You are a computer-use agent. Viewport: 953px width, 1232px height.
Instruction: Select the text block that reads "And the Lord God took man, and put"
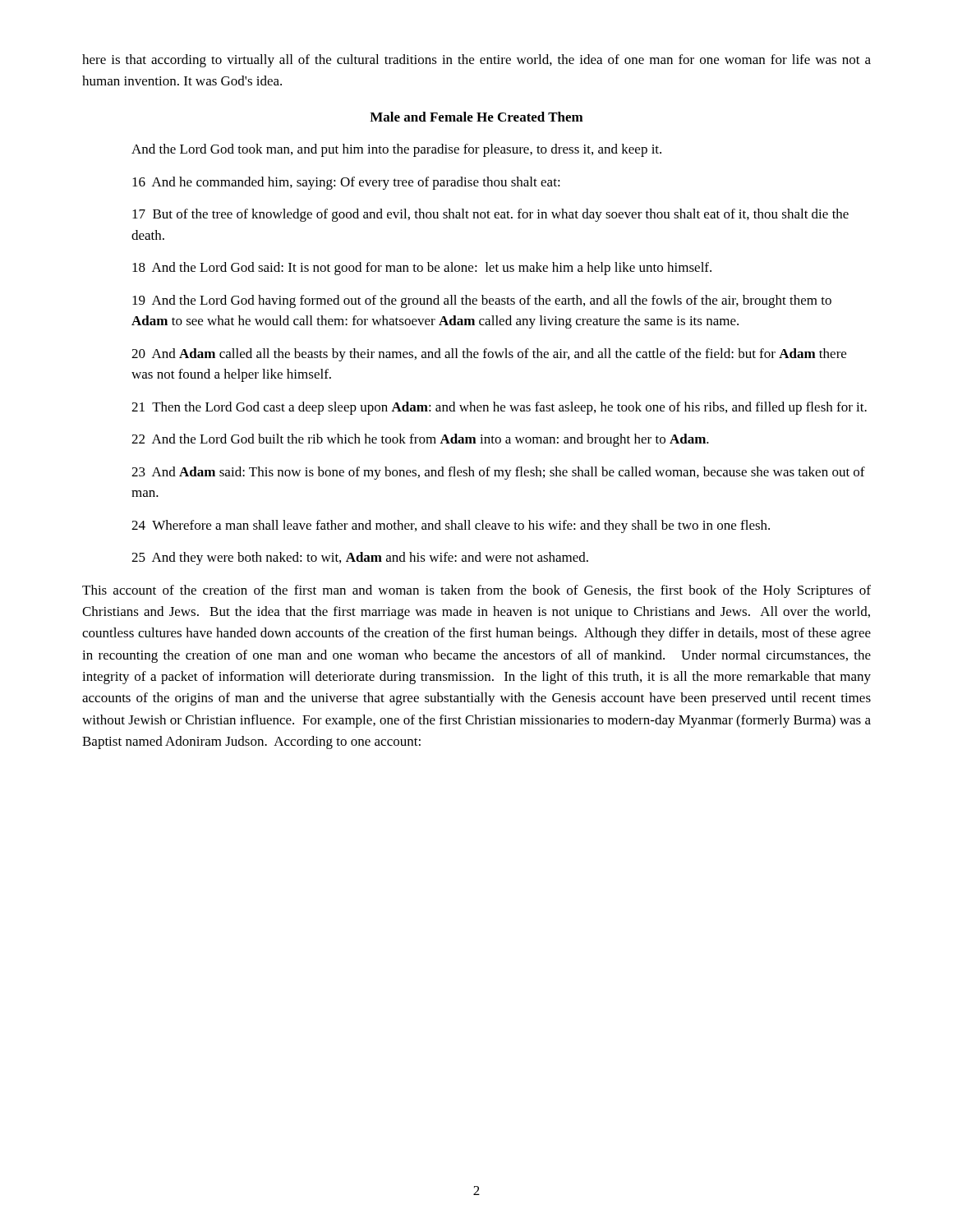coord(397,149)
